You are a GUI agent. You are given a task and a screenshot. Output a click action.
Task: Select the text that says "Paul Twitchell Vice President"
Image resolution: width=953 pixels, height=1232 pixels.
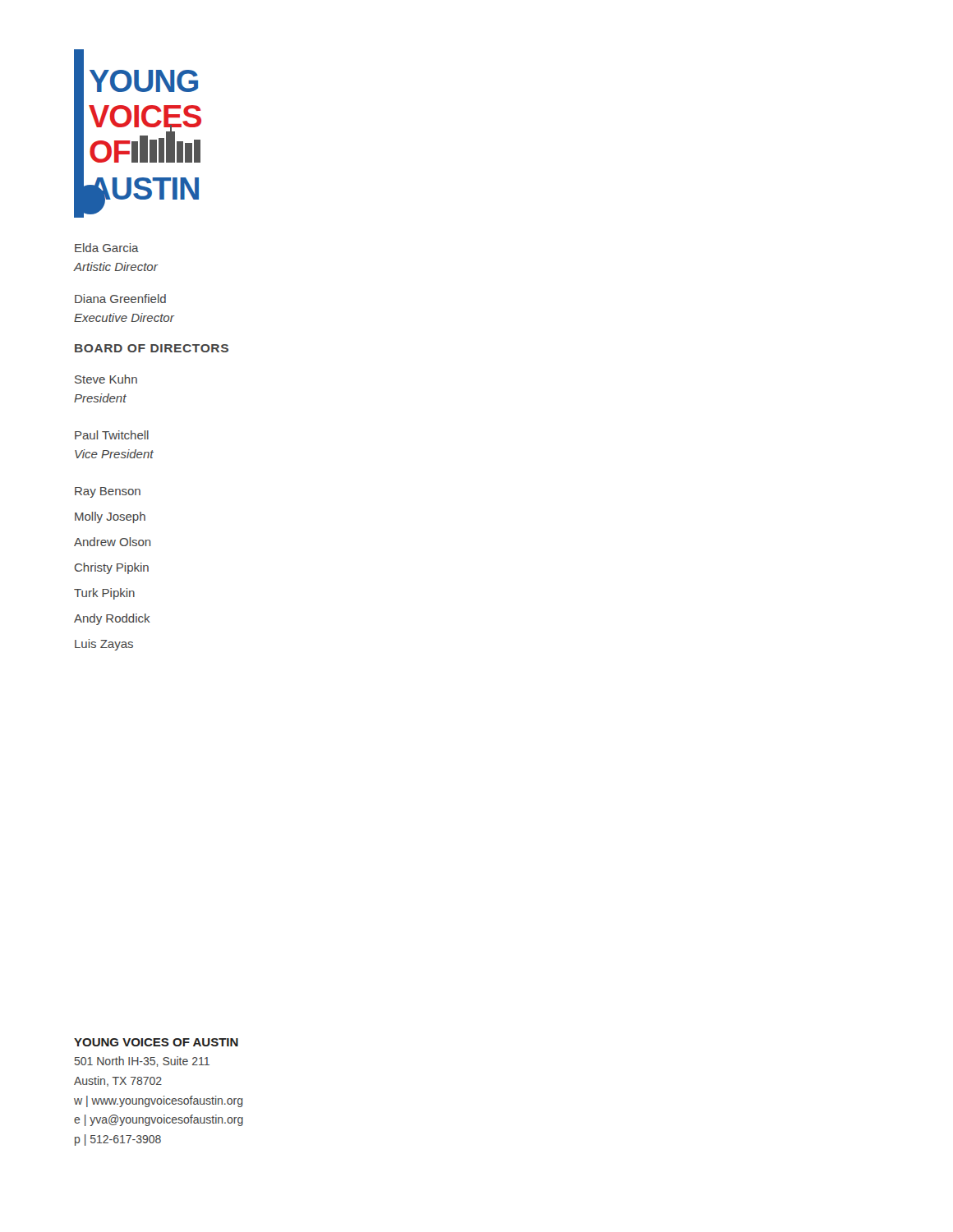tap(152, 444)
